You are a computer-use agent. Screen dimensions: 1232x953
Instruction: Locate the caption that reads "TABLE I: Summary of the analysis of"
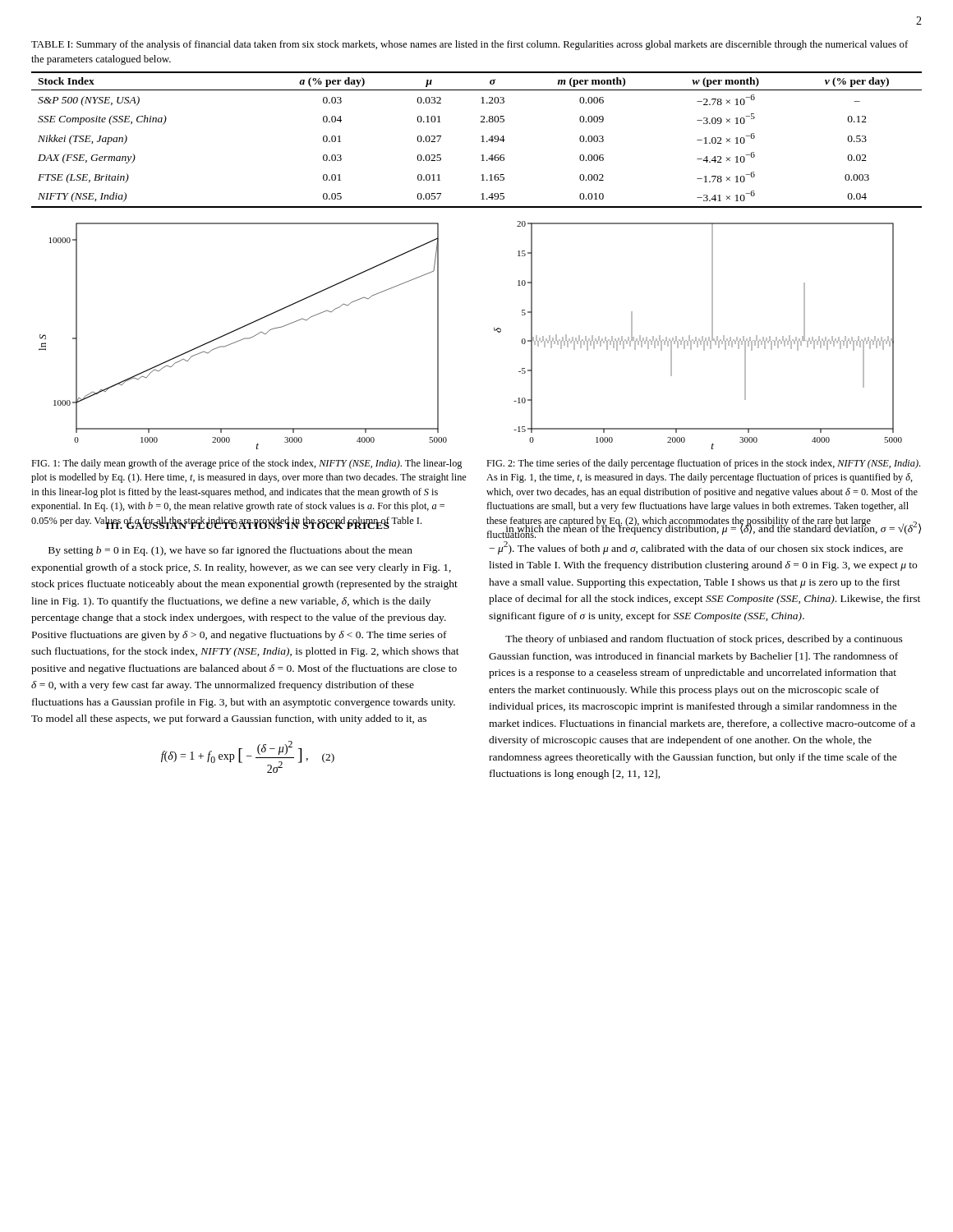470,52
